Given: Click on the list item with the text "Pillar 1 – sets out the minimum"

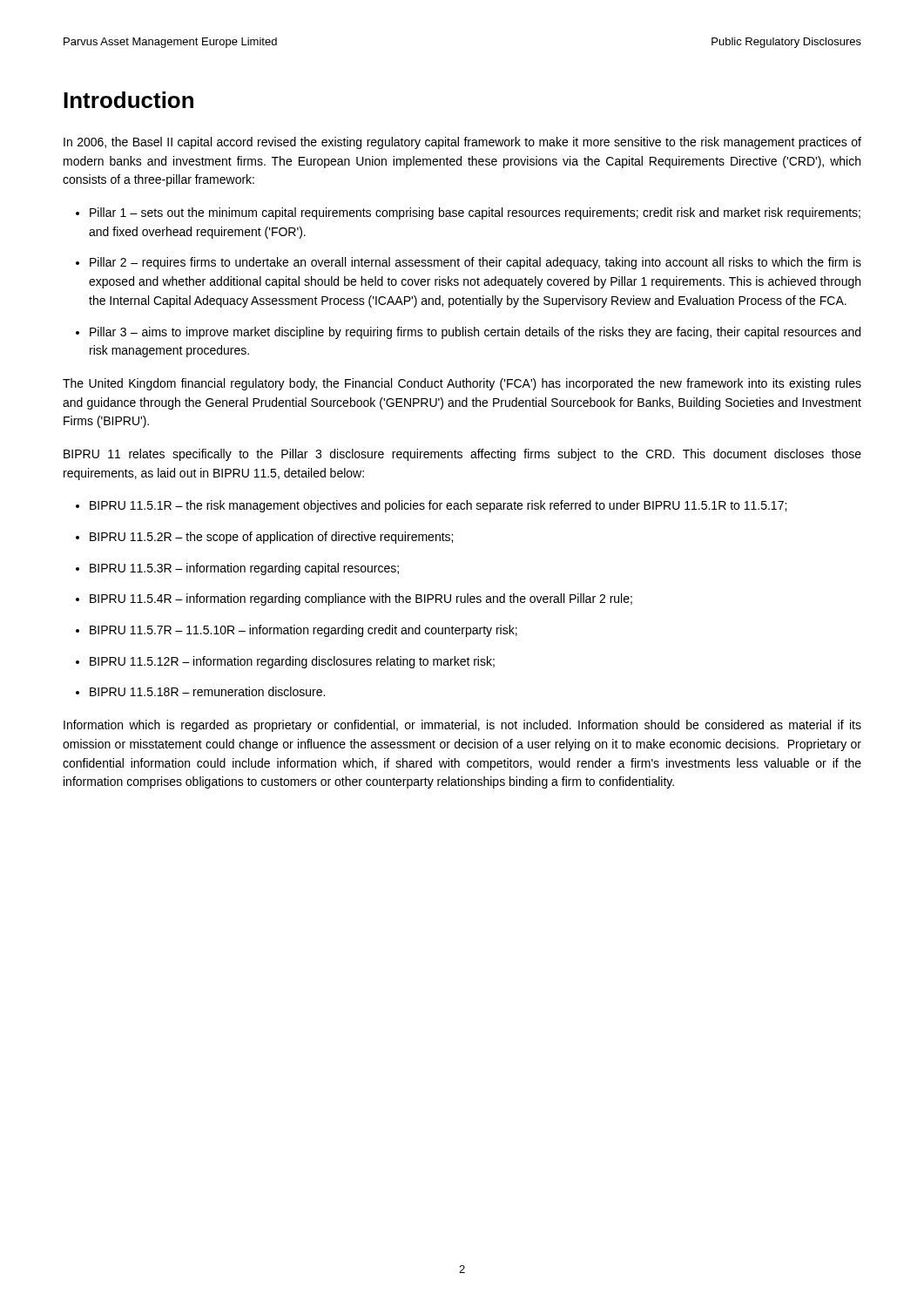Looking at the screenshot, I should 475,222.
